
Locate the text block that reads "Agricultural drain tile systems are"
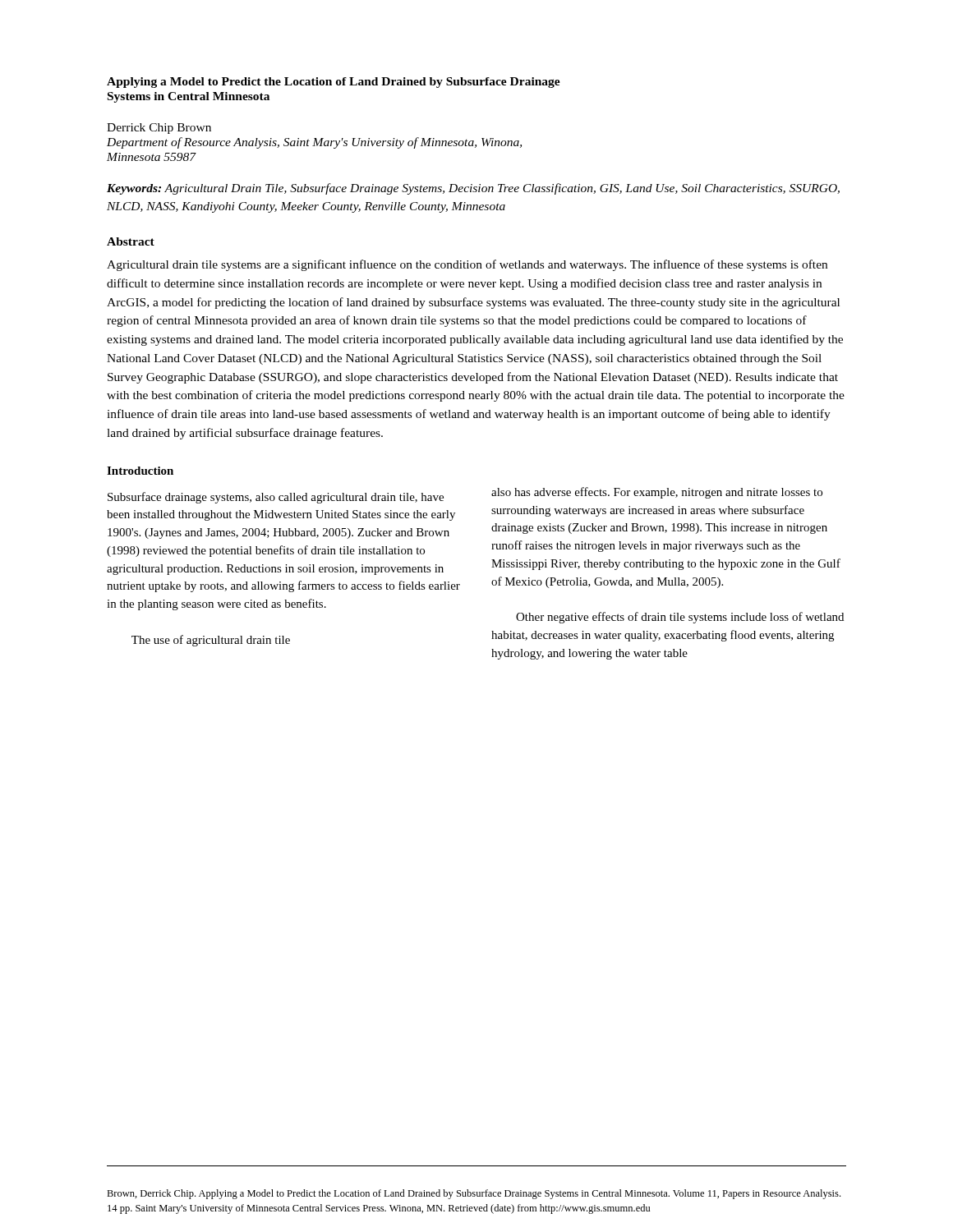476,348
